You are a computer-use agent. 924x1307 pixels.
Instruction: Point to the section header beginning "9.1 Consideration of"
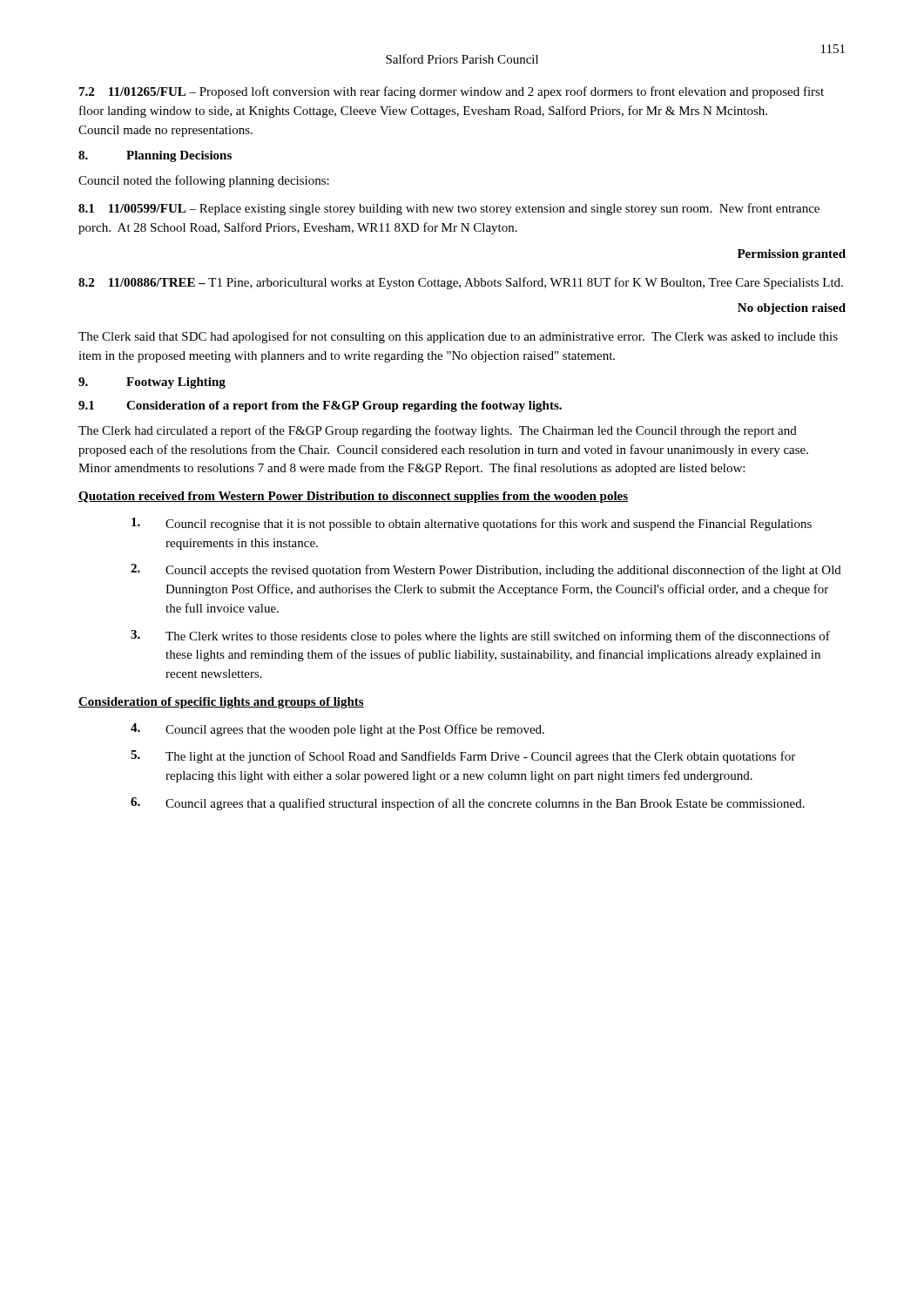coord(462,405)
